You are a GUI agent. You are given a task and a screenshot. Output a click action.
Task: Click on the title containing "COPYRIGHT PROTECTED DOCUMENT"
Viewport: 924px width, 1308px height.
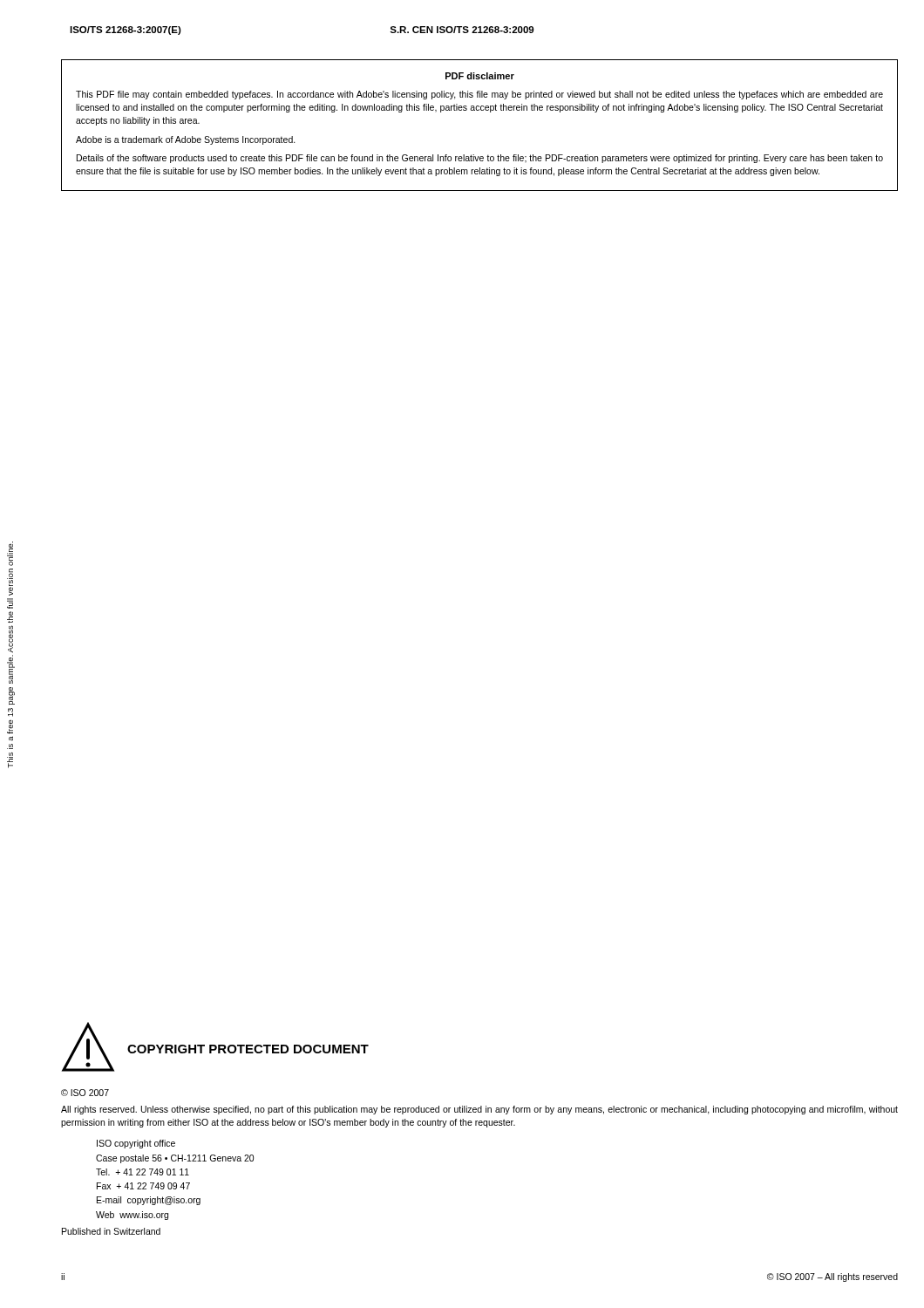point(248,1049)
